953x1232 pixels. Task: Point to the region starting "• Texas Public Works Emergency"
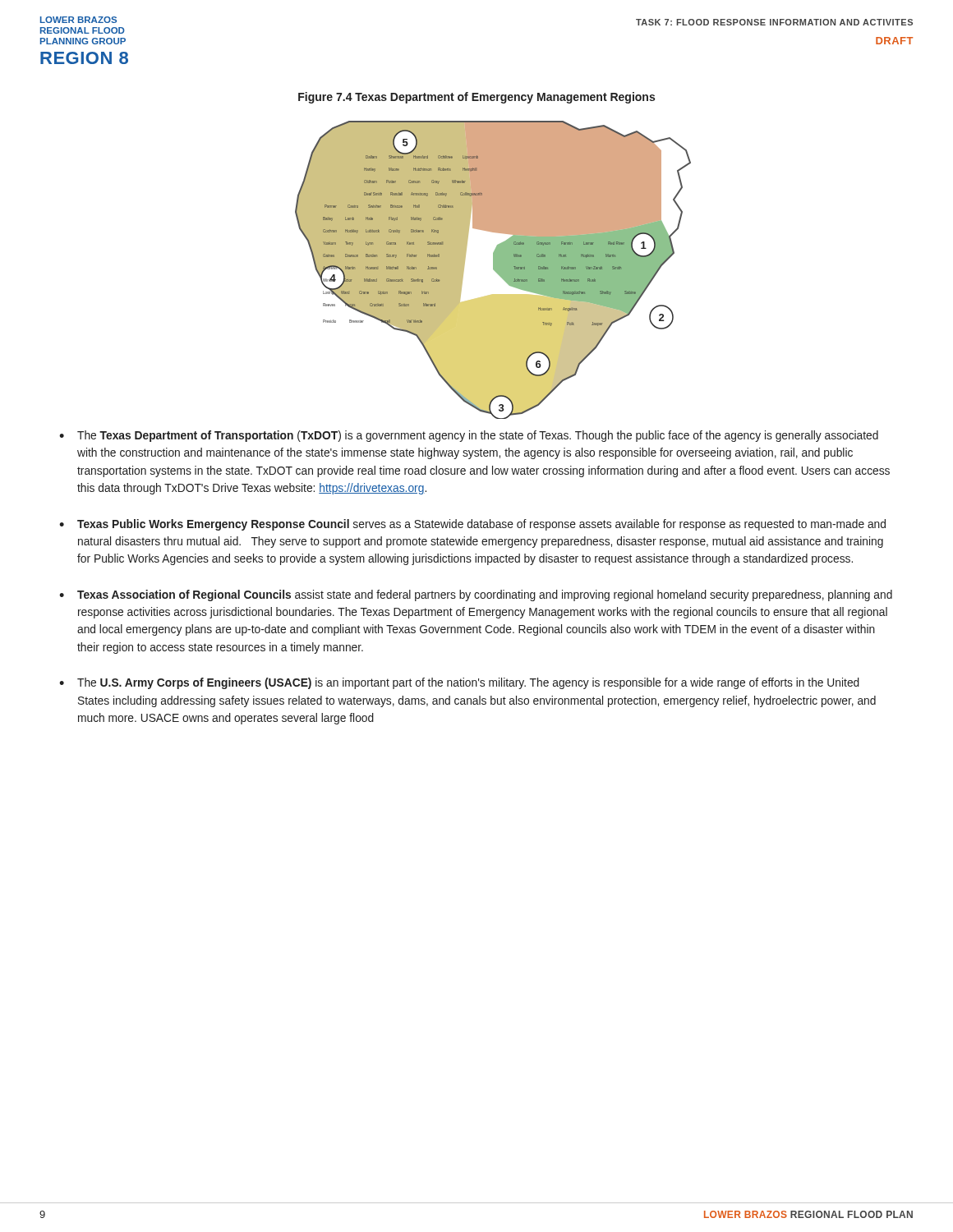476,542
